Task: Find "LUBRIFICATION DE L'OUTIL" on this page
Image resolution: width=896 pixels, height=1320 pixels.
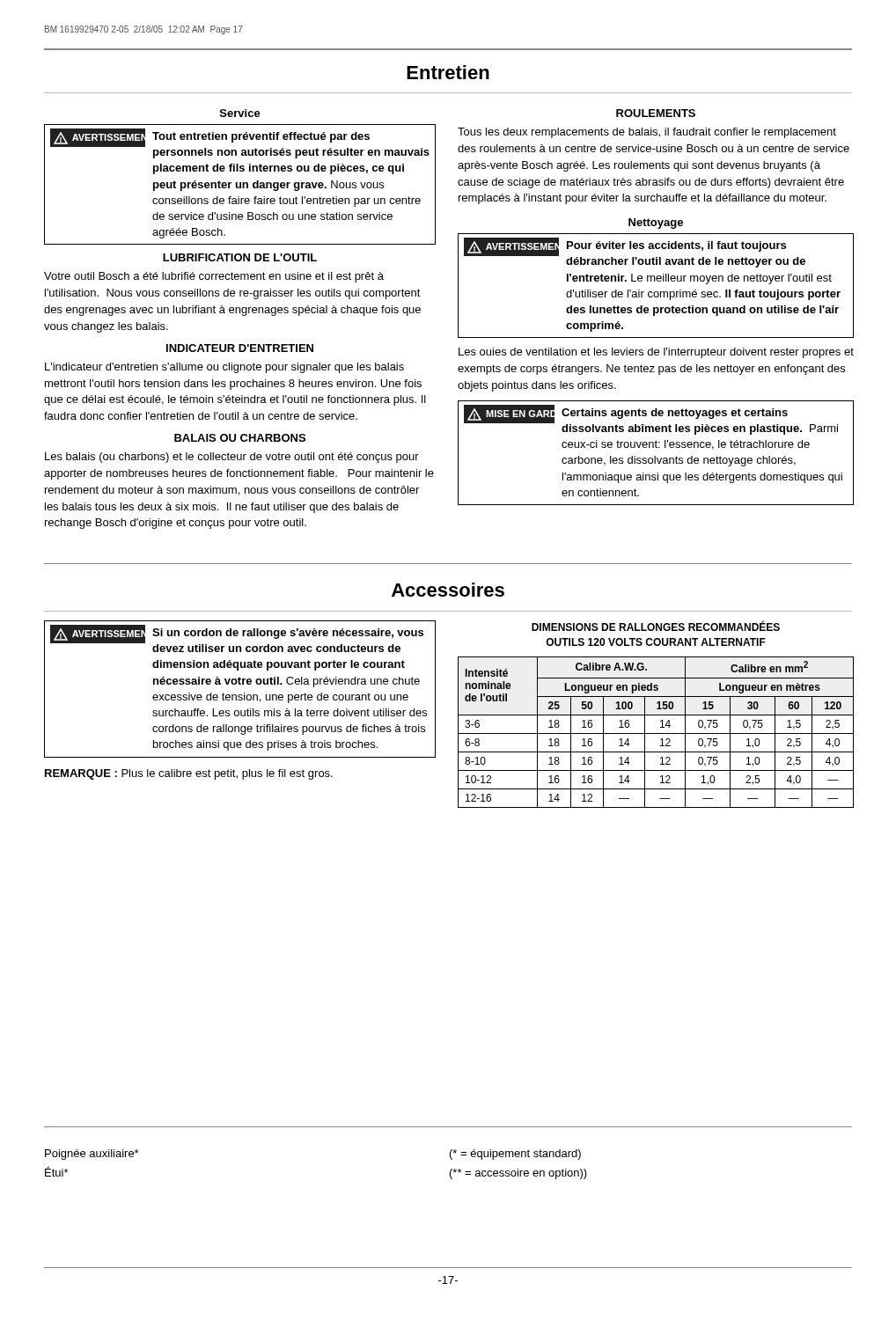Action: (240, 258)
